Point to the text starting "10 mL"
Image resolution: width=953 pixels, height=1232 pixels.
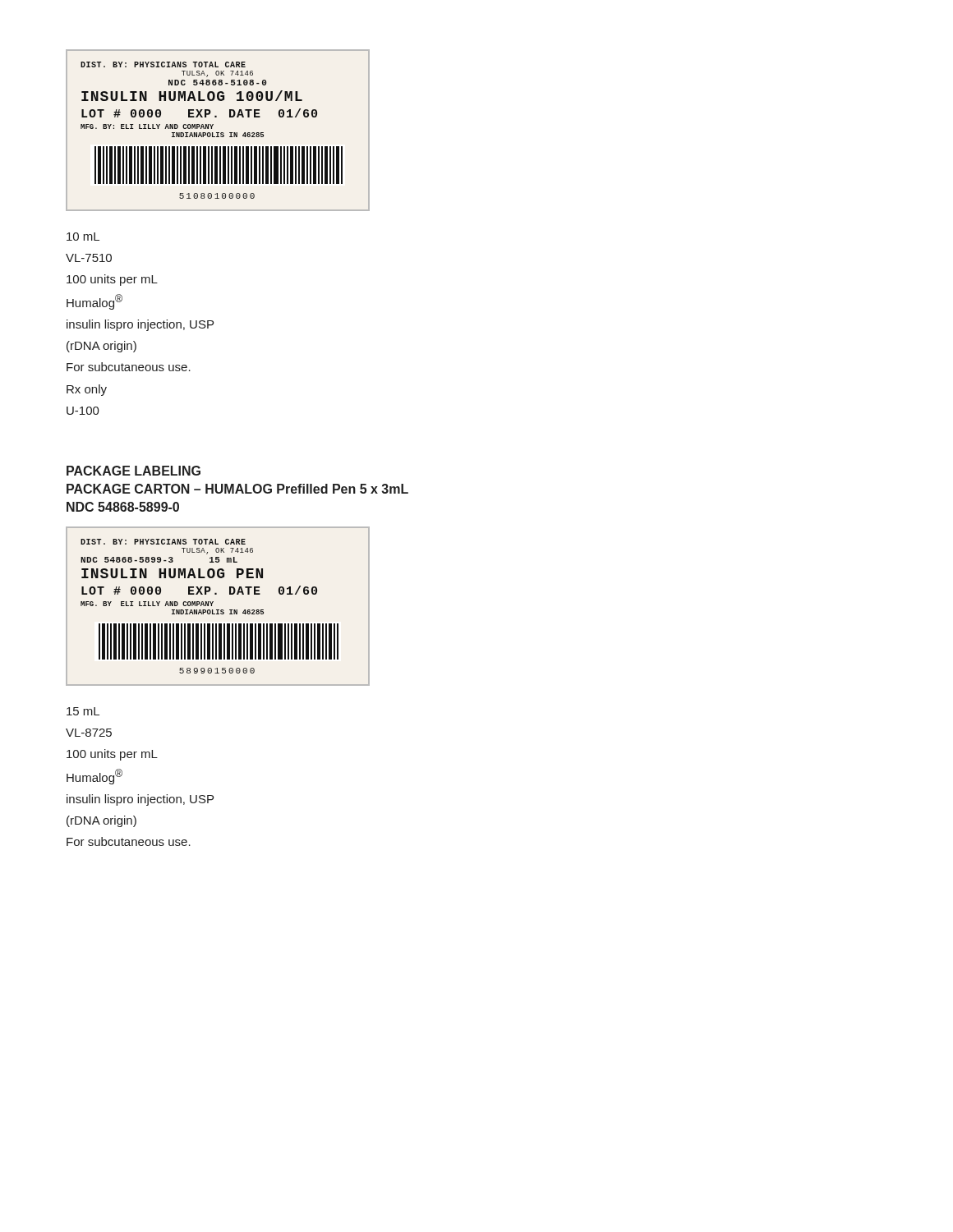[x=83, y=237]
